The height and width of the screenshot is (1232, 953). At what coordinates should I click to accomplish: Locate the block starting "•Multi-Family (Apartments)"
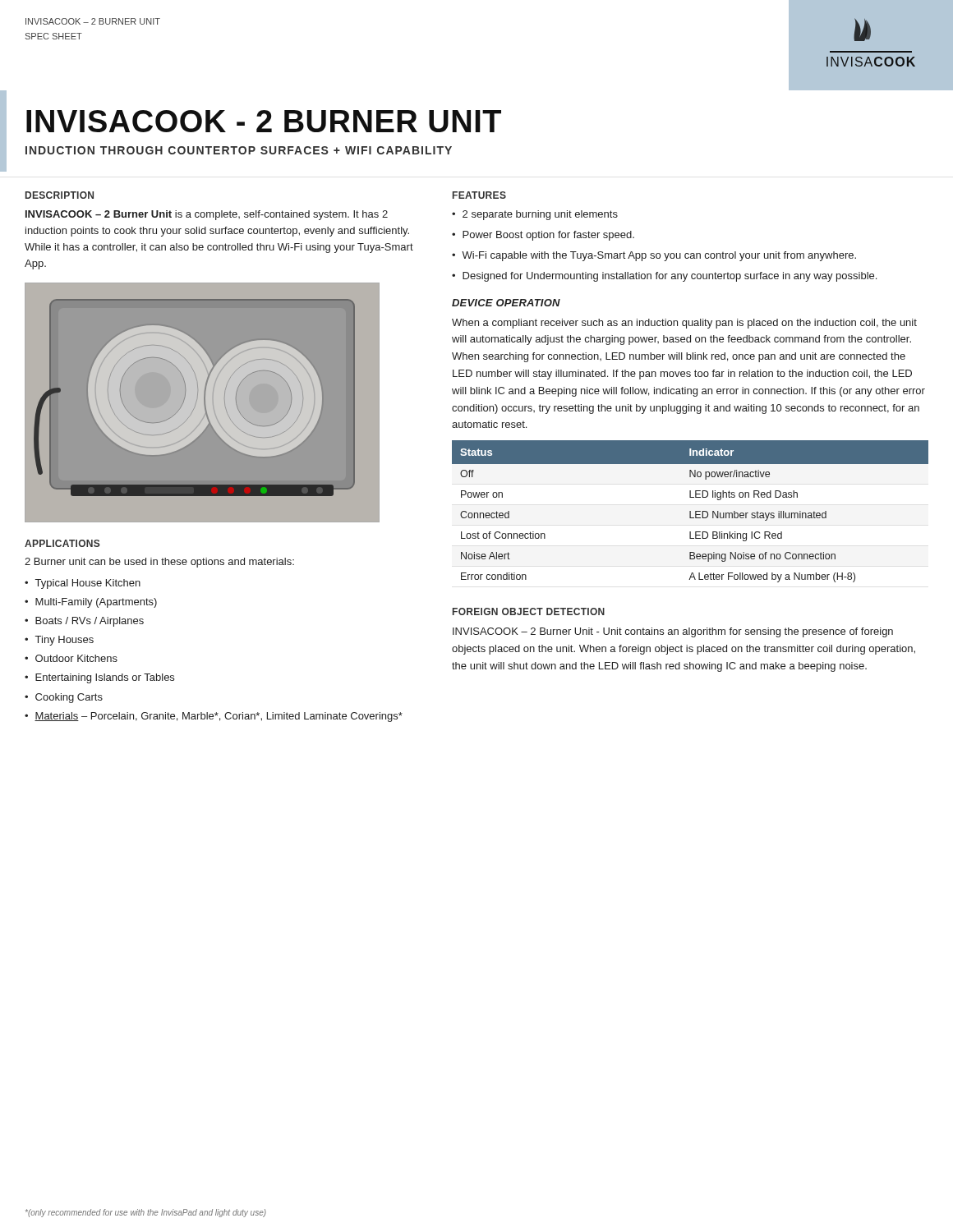[x=91, y=602]
